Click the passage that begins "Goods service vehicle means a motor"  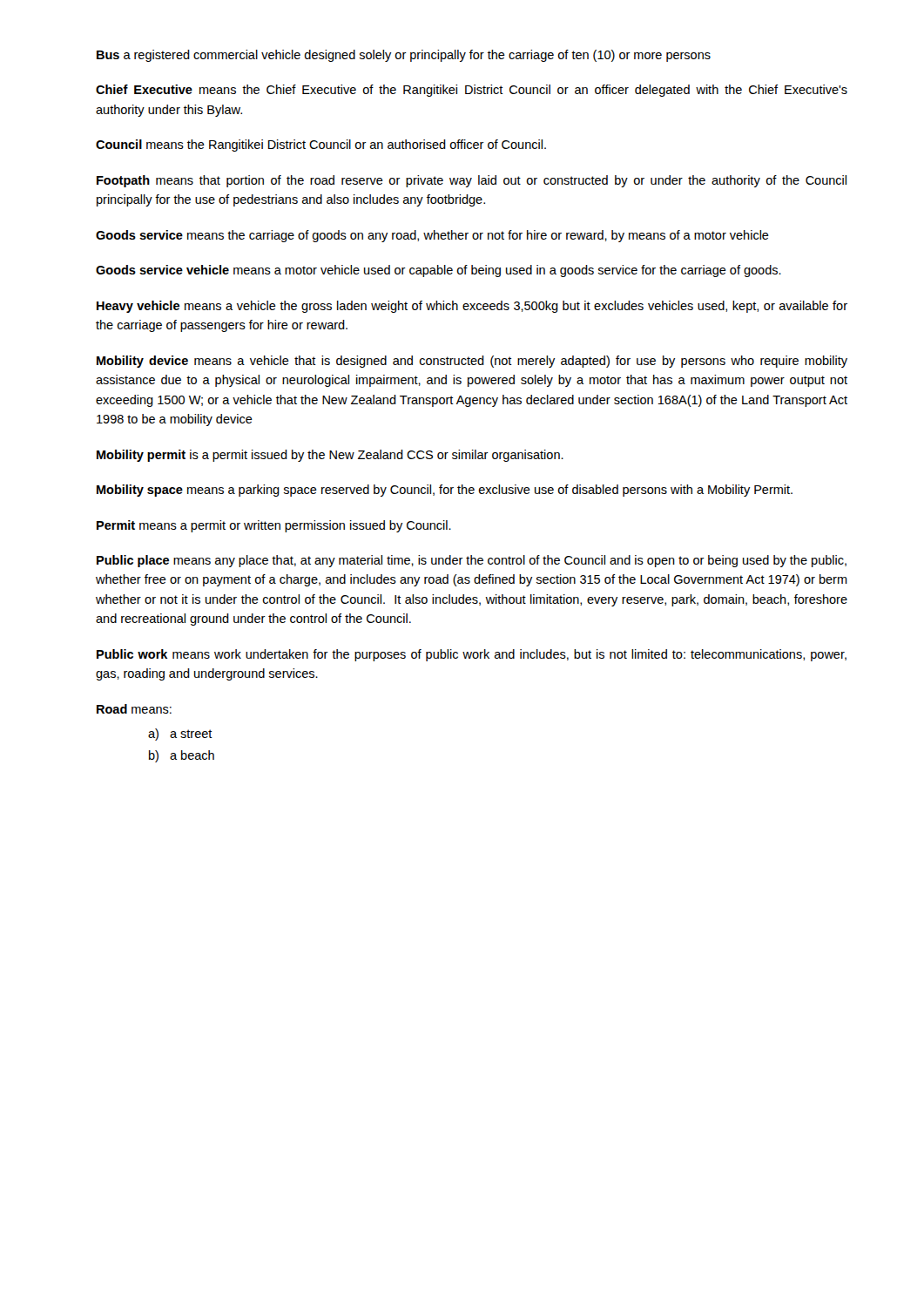439,270
